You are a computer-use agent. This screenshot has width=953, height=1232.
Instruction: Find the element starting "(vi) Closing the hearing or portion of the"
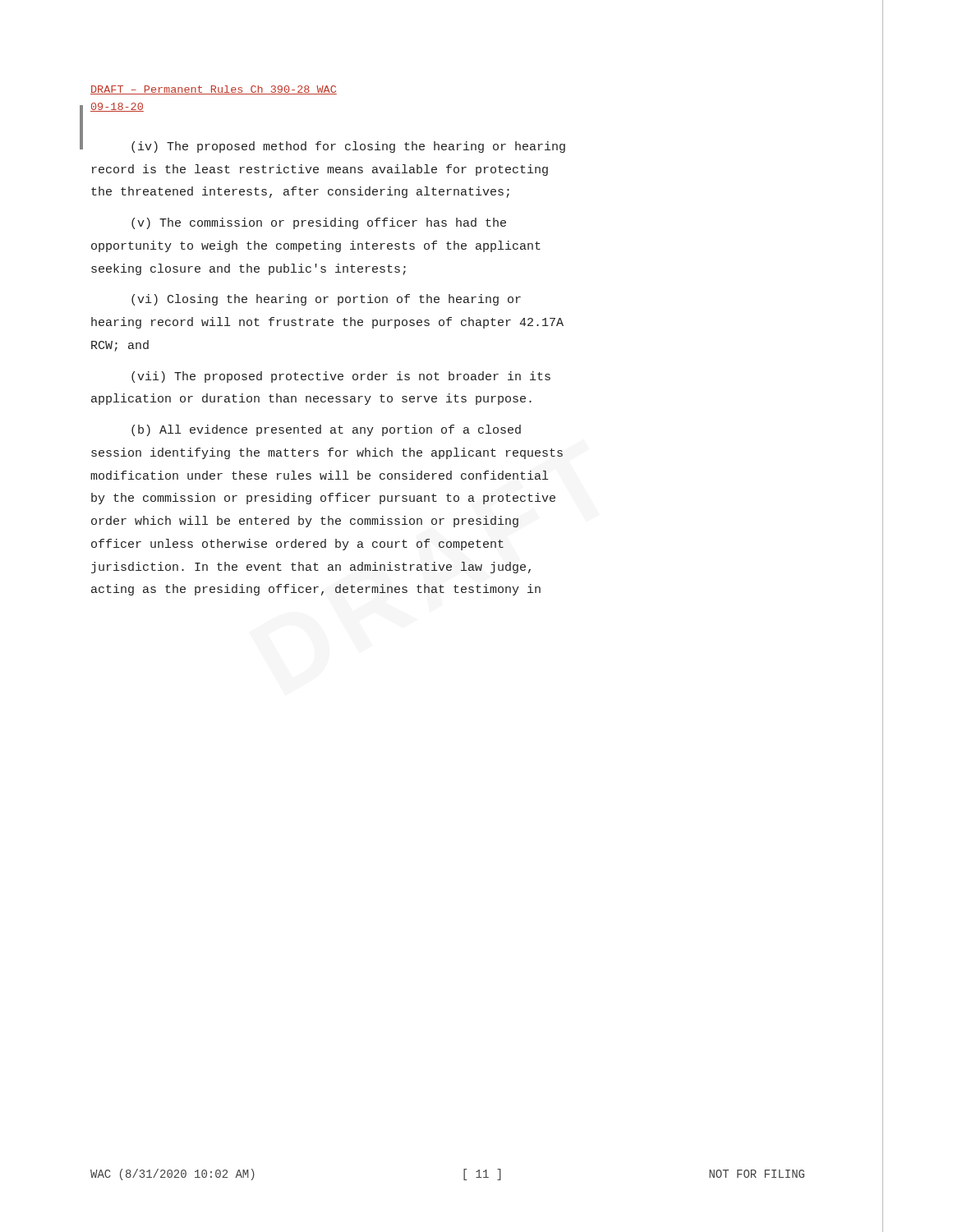pos(448,324)
